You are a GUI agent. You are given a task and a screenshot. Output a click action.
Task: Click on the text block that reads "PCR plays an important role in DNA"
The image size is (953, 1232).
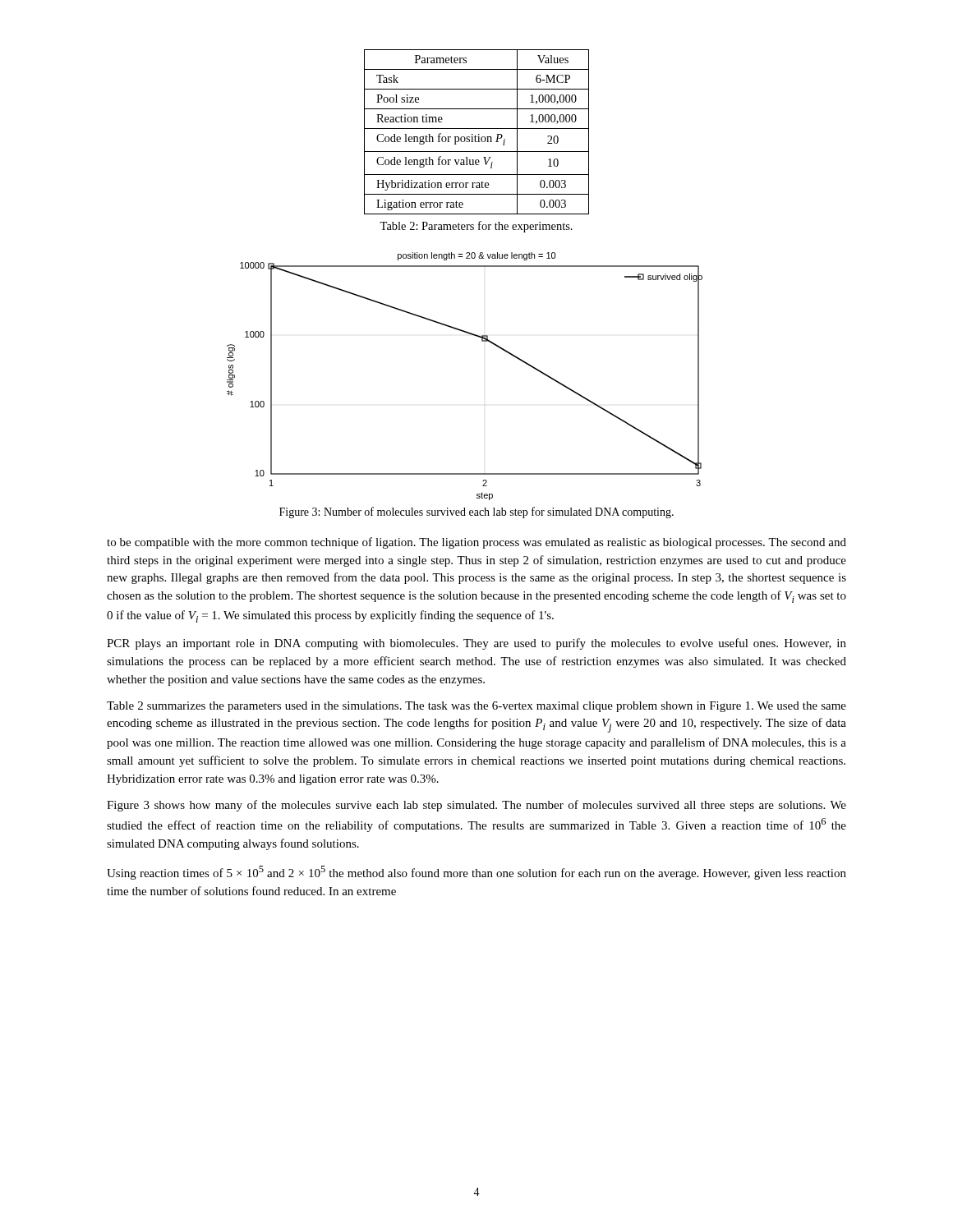(476, 661)
